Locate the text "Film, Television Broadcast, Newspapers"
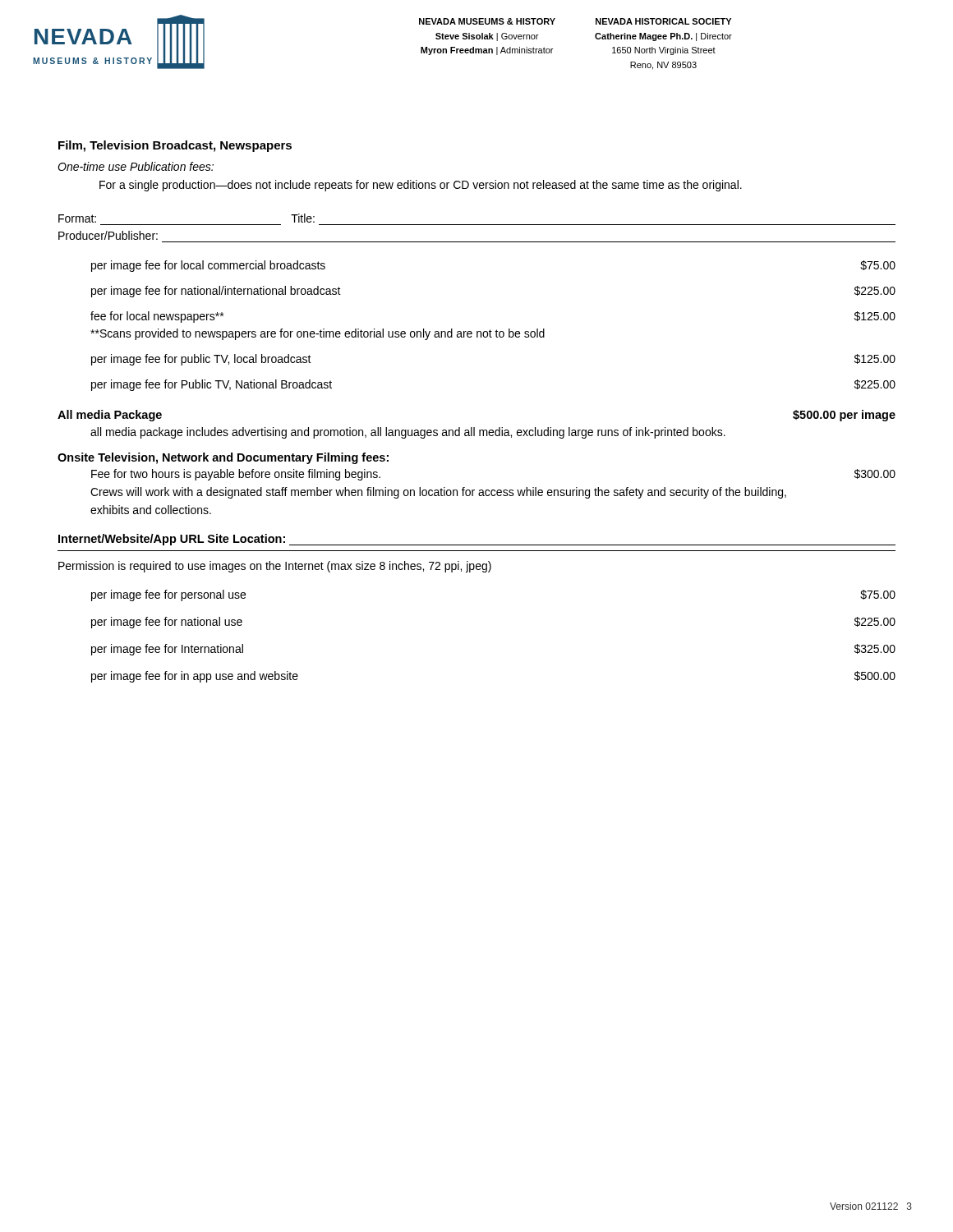The image size is (953, 1232). click(x=175, y=145)
